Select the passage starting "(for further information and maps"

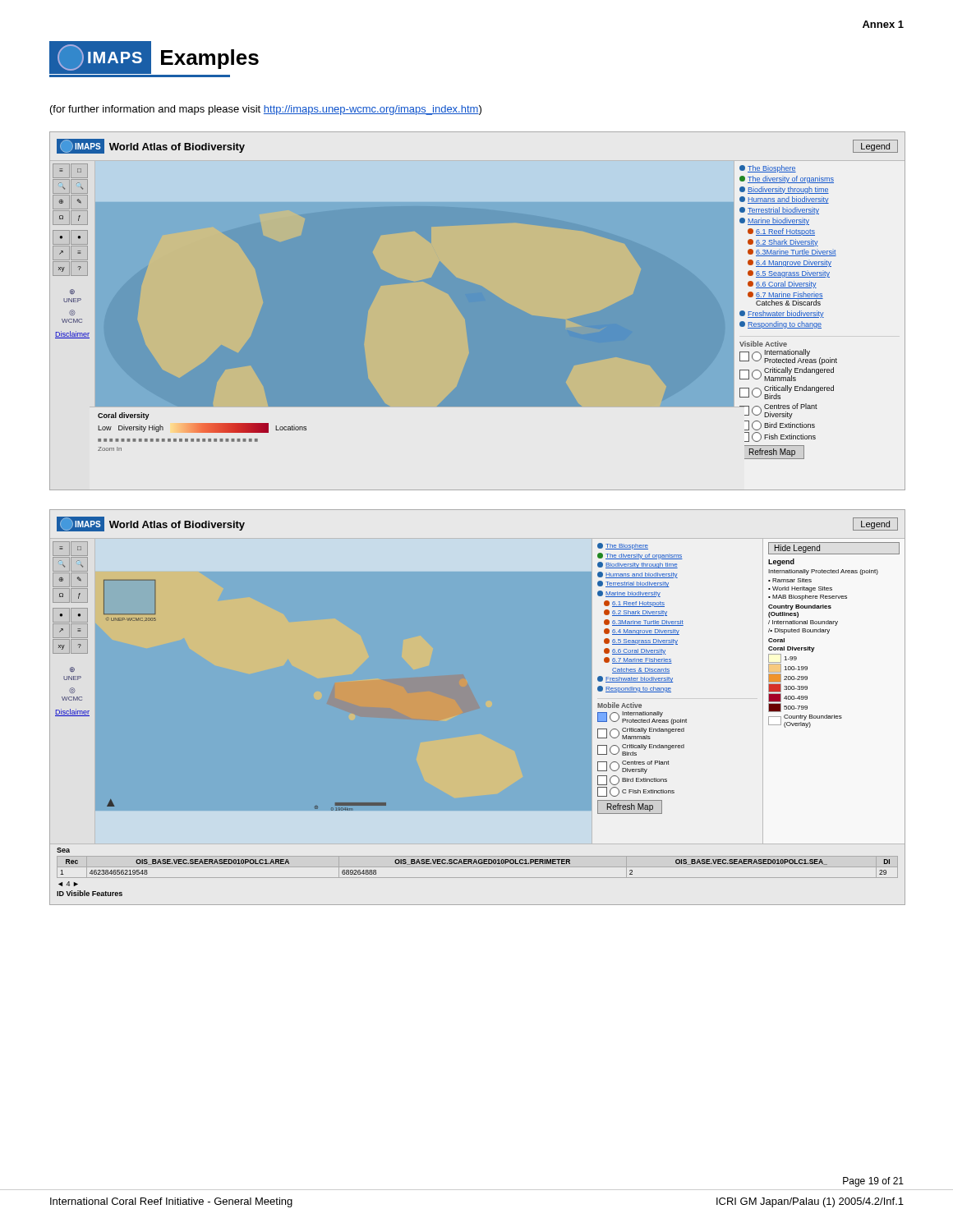[266, 109]
